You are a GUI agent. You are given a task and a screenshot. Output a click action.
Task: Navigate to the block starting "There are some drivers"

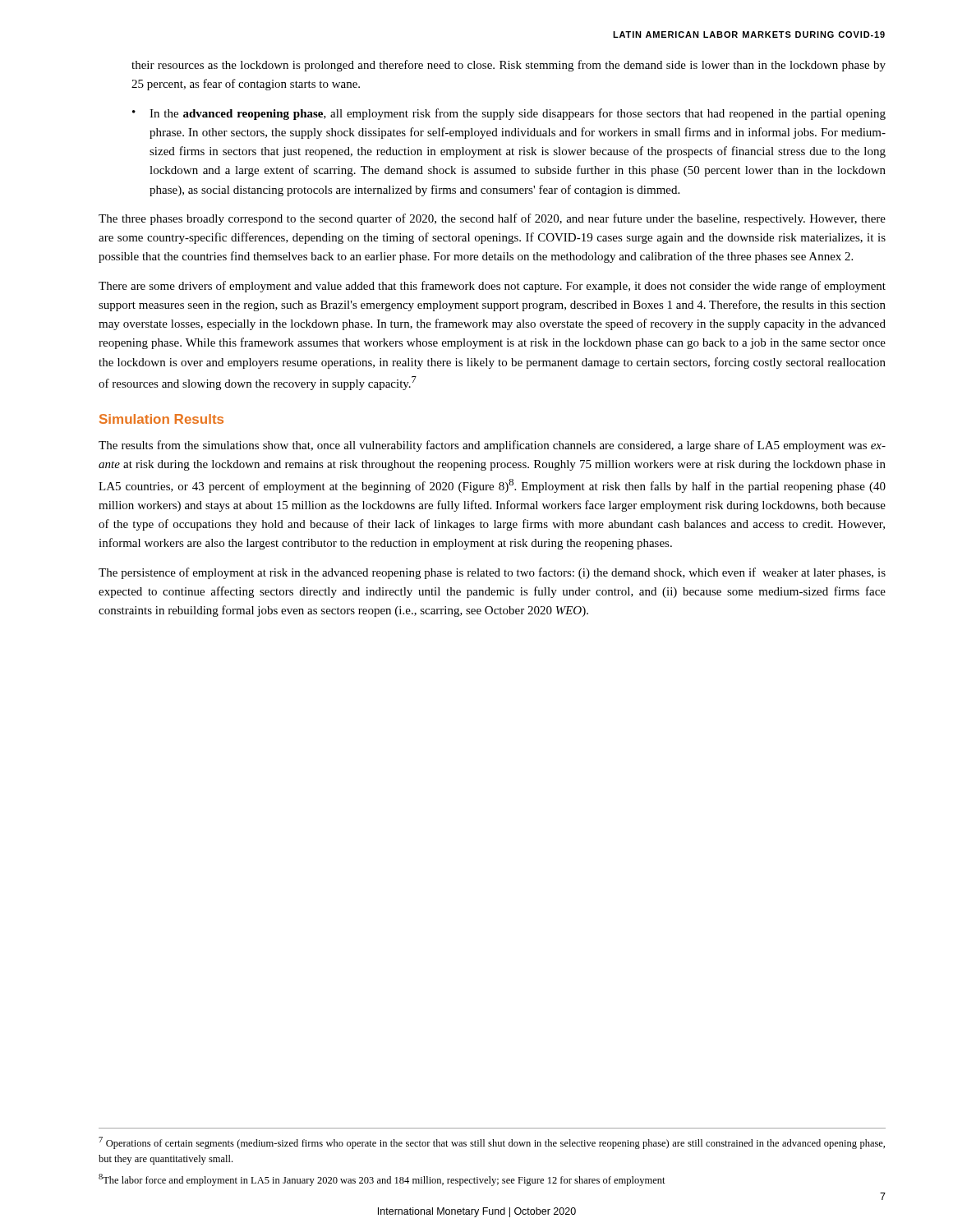click(492, 335)
